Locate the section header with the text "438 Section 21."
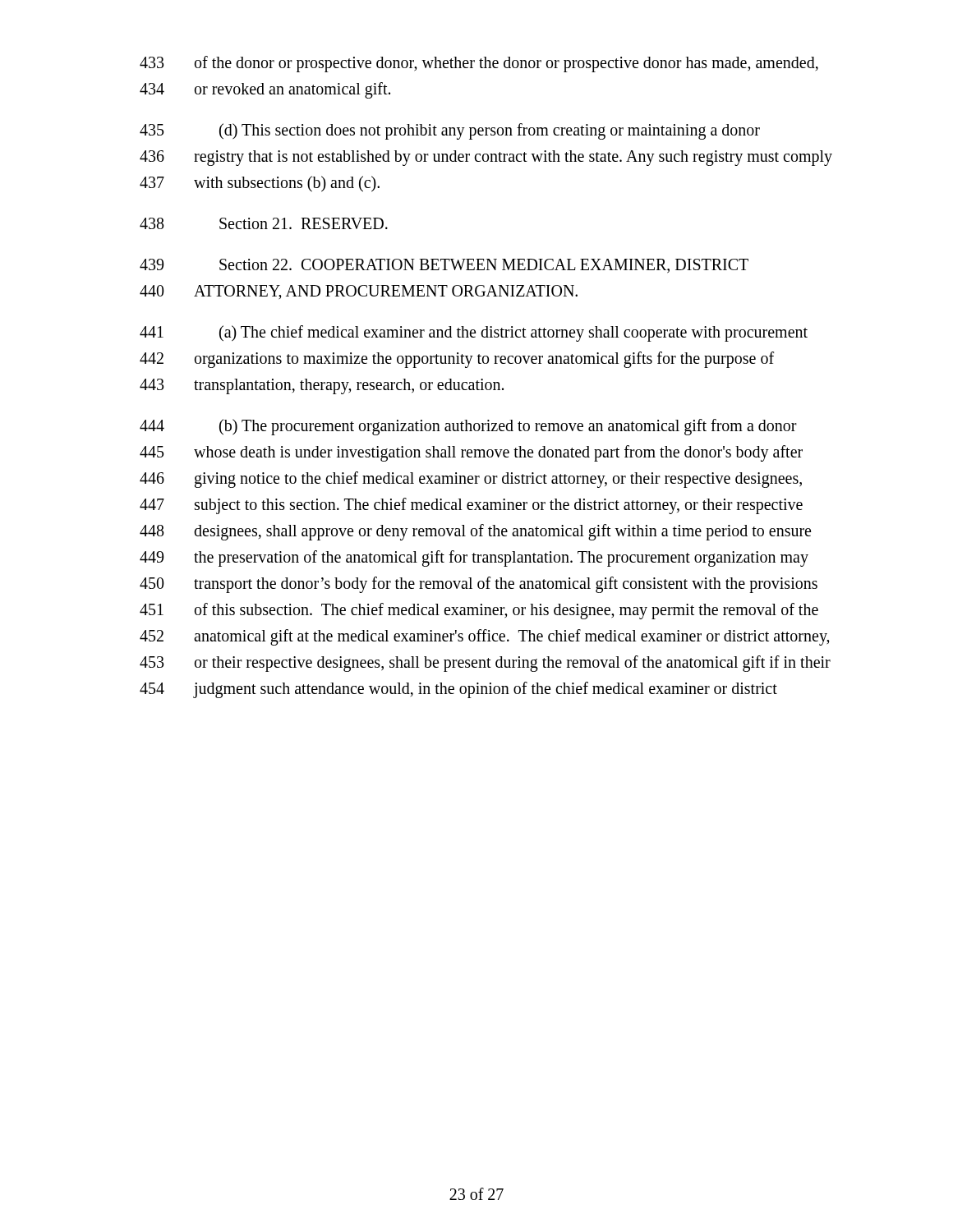This screenshot has height=1232, width=953. pos(264,223)
